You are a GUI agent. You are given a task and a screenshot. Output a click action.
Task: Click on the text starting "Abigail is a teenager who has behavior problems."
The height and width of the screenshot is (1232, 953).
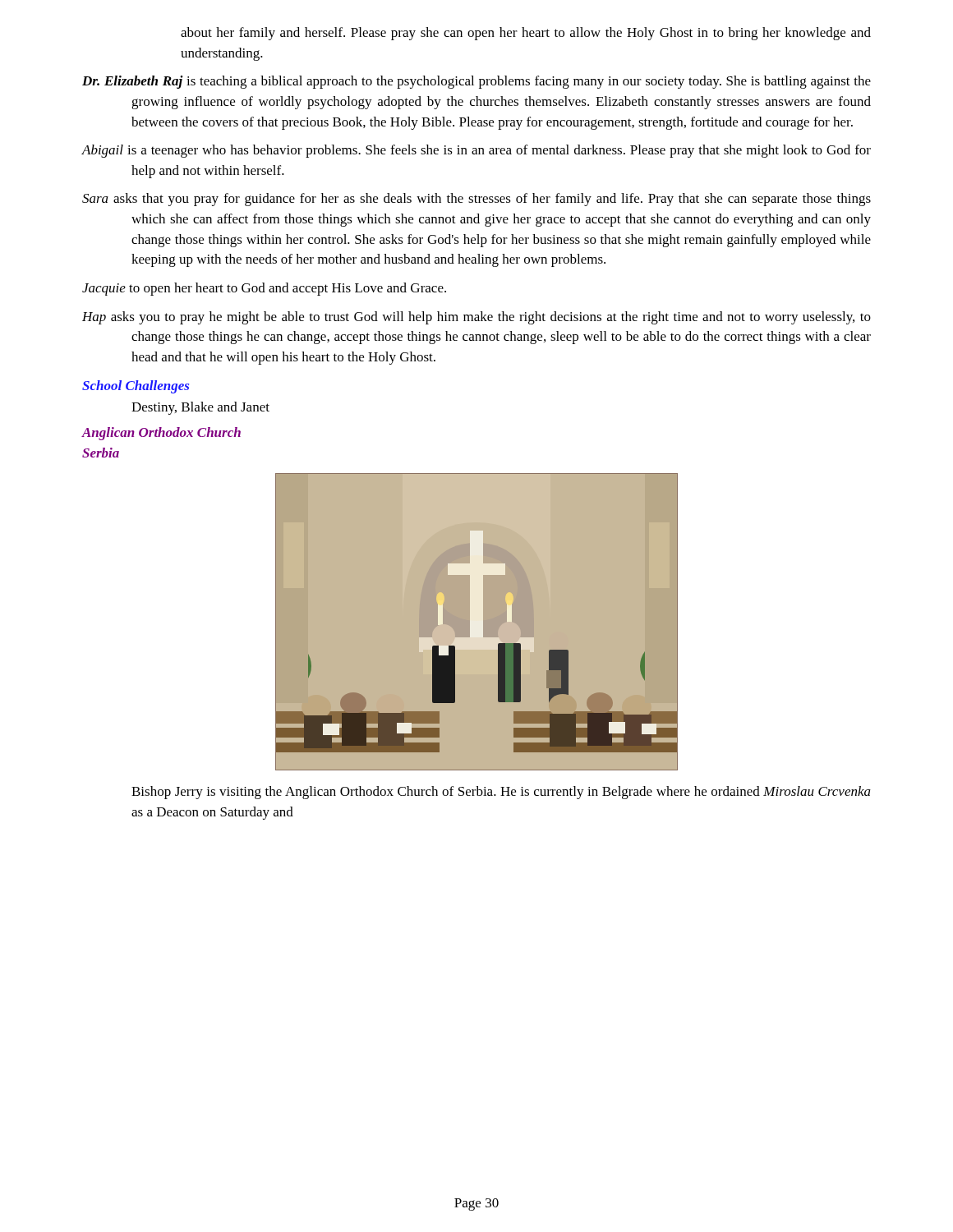476,161
